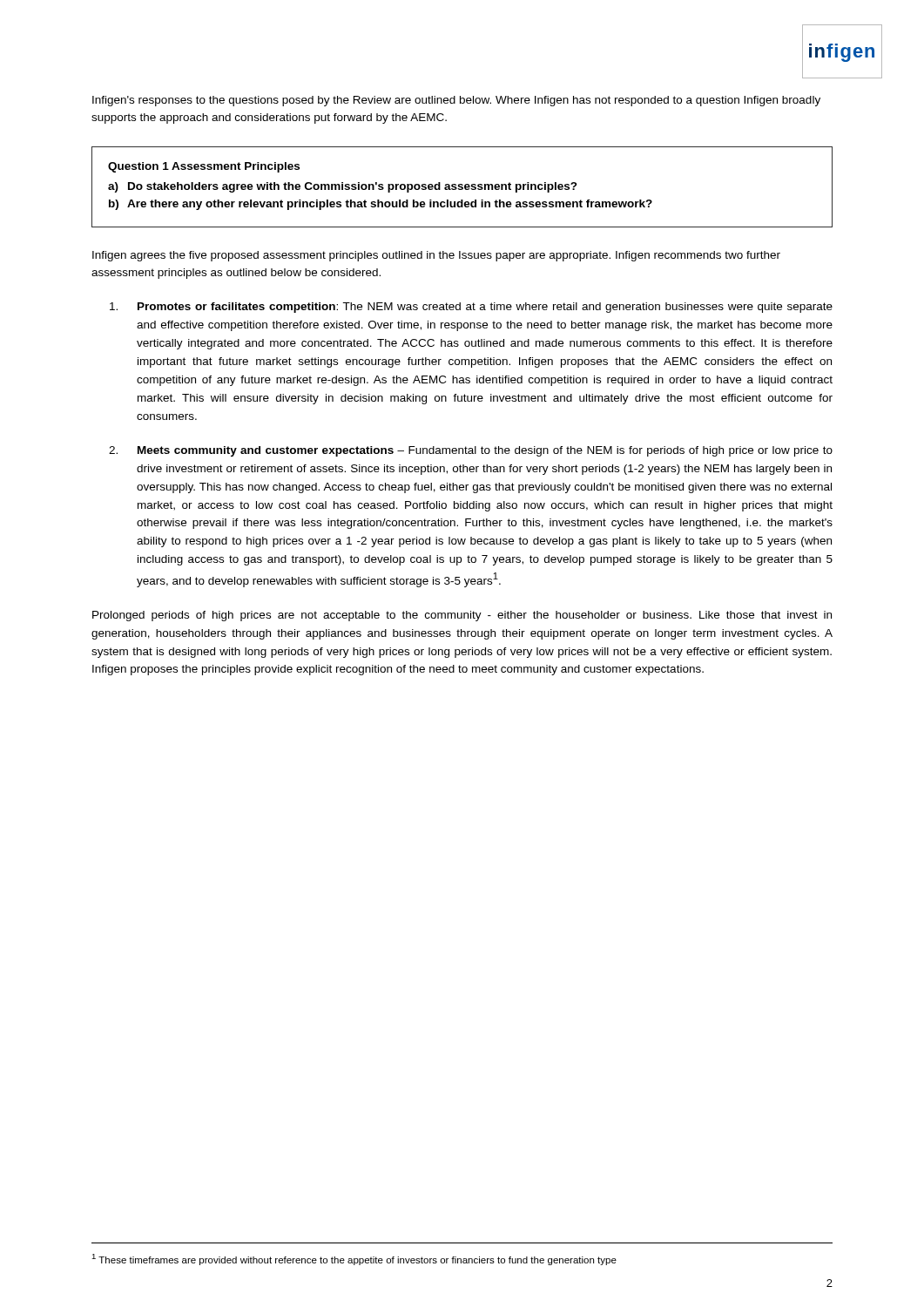Navigate to the passage starting "Question 1 Assessment Principles"
Image resolution: width=924 pixels, height=1307 pixels.
[462, 184]
